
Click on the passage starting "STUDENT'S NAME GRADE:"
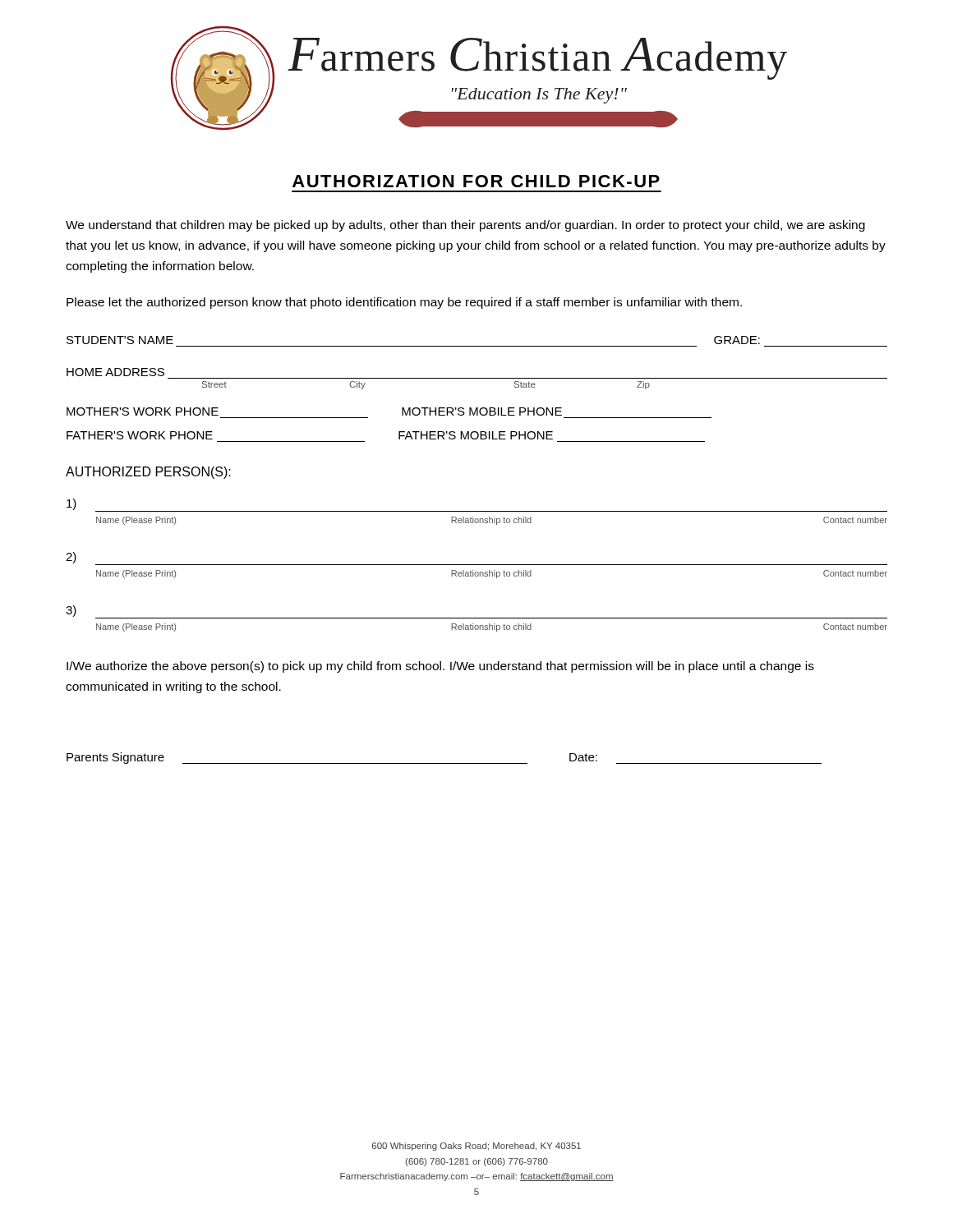(476, 338)
